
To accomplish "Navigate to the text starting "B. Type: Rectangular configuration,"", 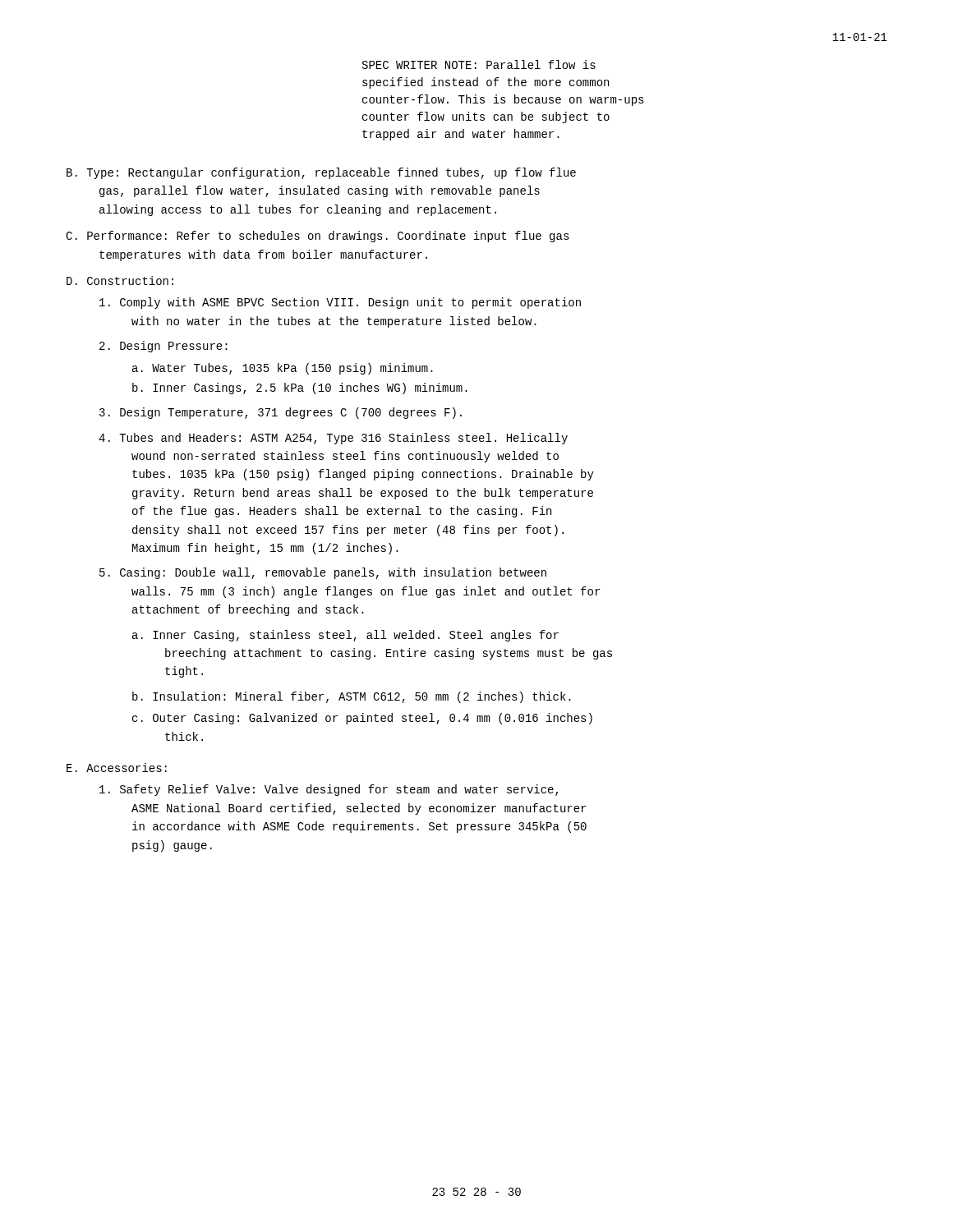I will pyautogui.click(x=321, y=192).
